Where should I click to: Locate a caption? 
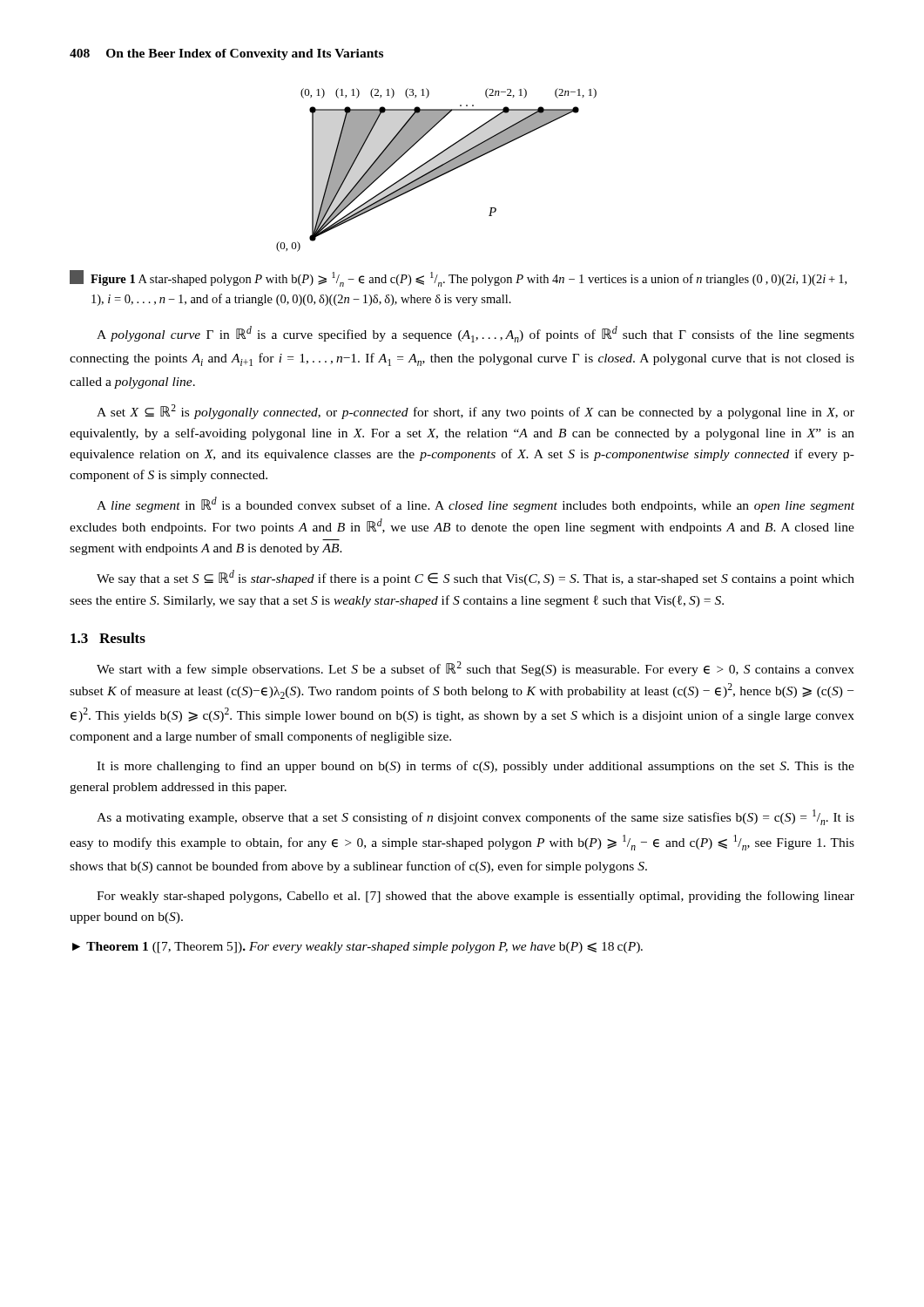coord(462,289)
